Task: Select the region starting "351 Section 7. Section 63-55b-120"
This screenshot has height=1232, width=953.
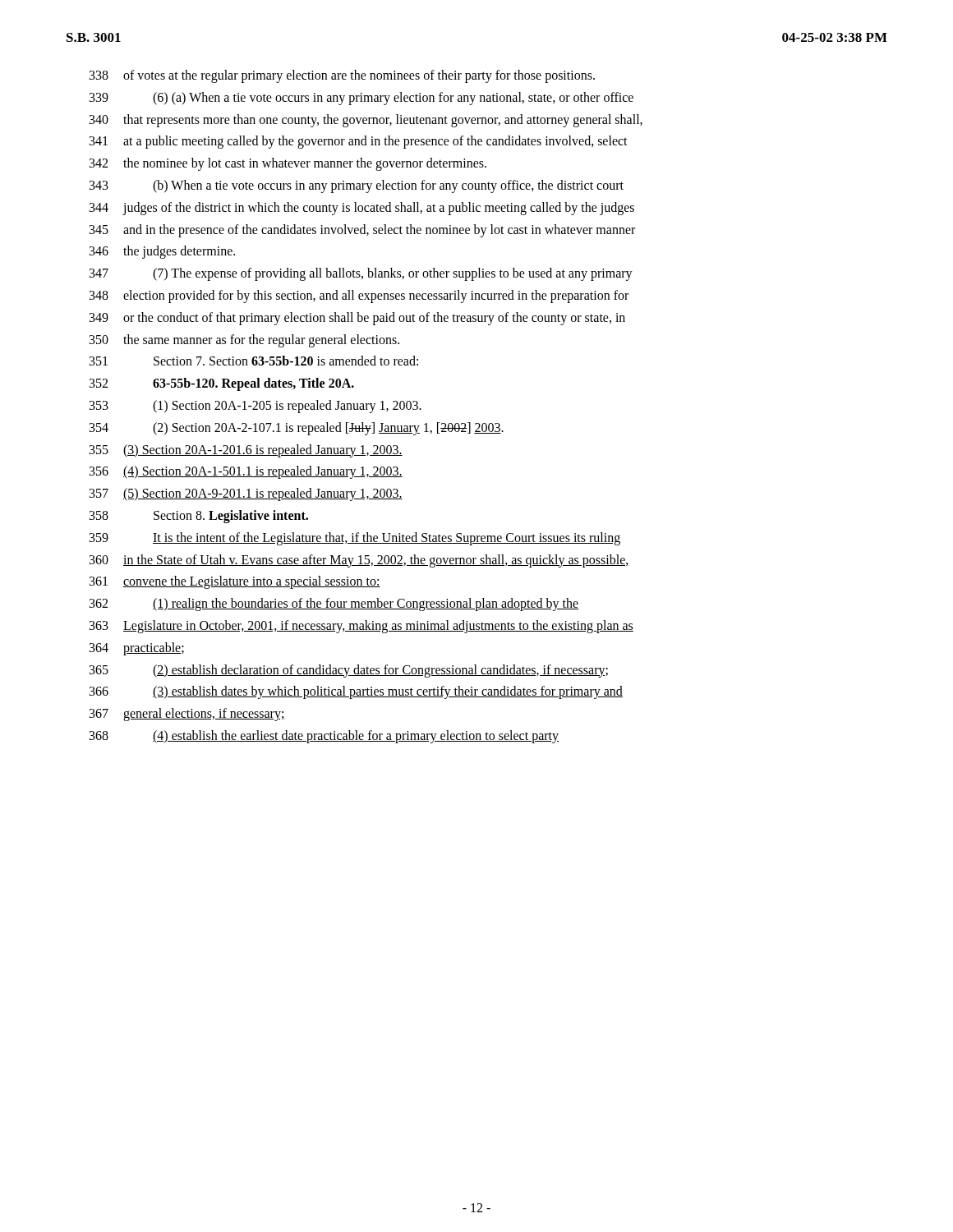Action: tap(254, 361)
